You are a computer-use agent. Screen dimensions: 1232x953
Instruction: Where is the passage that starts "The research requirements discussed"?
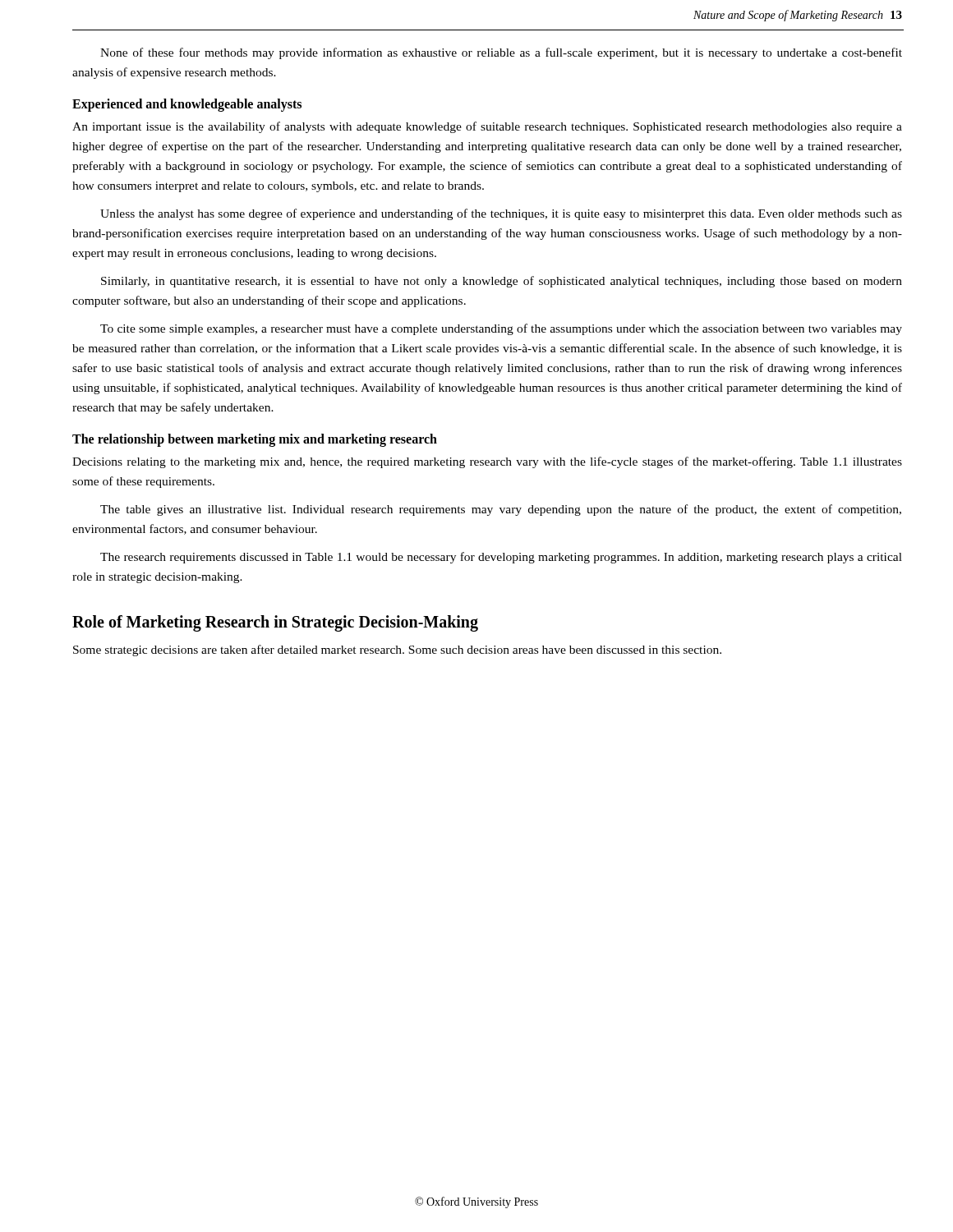[487, 567]
